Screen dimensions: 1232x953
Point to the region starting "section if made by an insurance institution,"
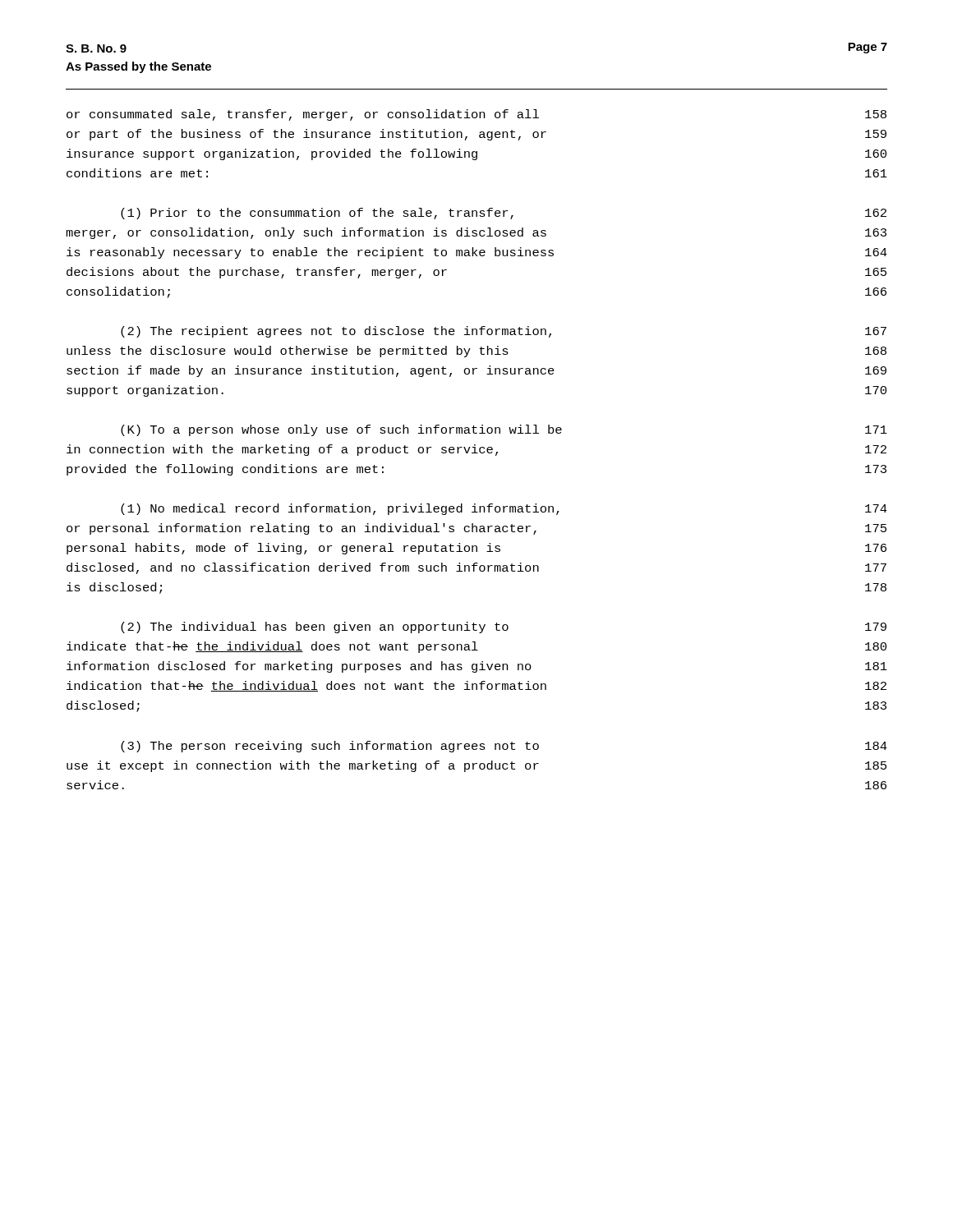[x=476, y=371]
